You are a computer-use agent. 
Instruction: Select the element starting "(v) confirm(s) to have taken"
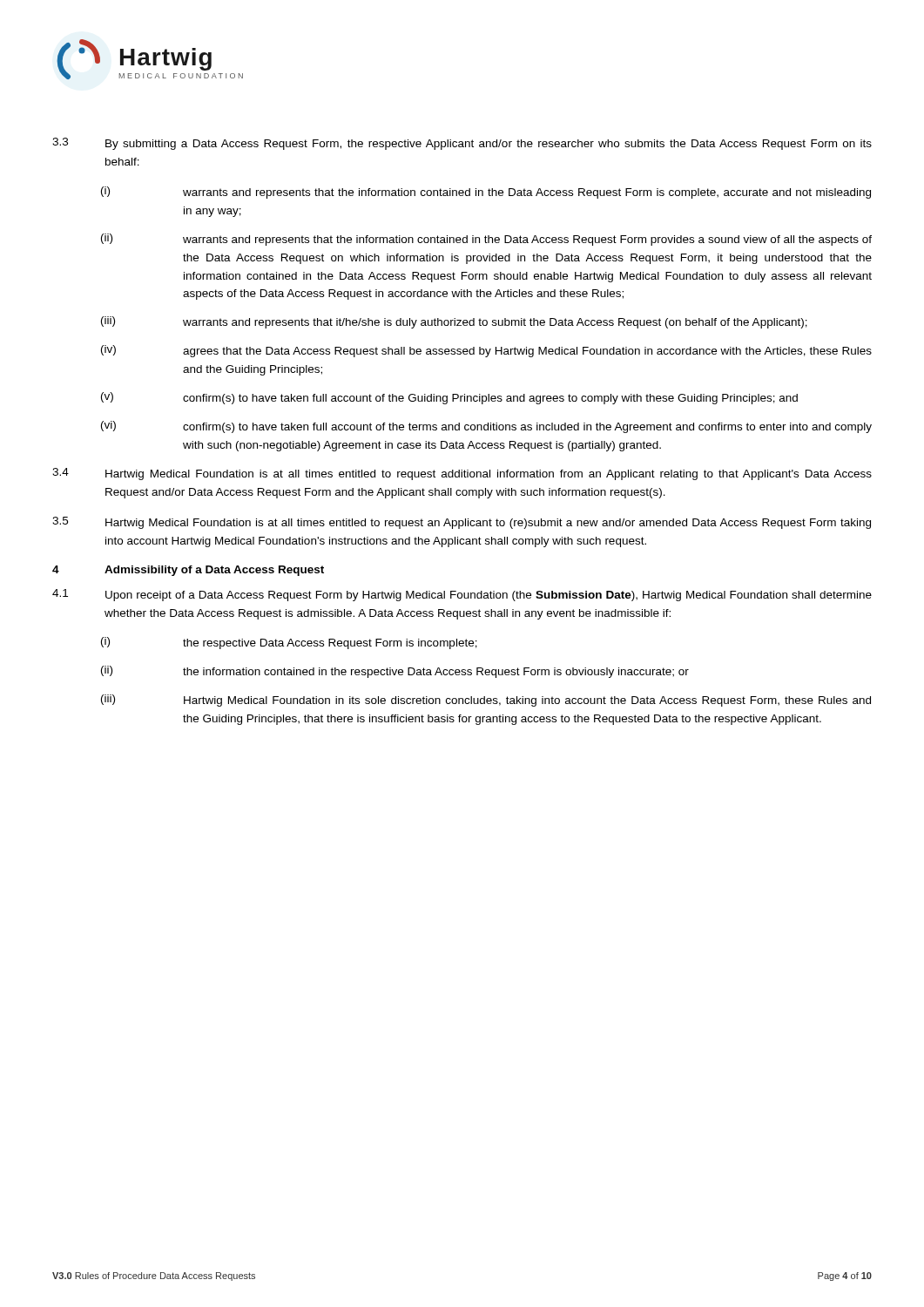coord(462,399)
